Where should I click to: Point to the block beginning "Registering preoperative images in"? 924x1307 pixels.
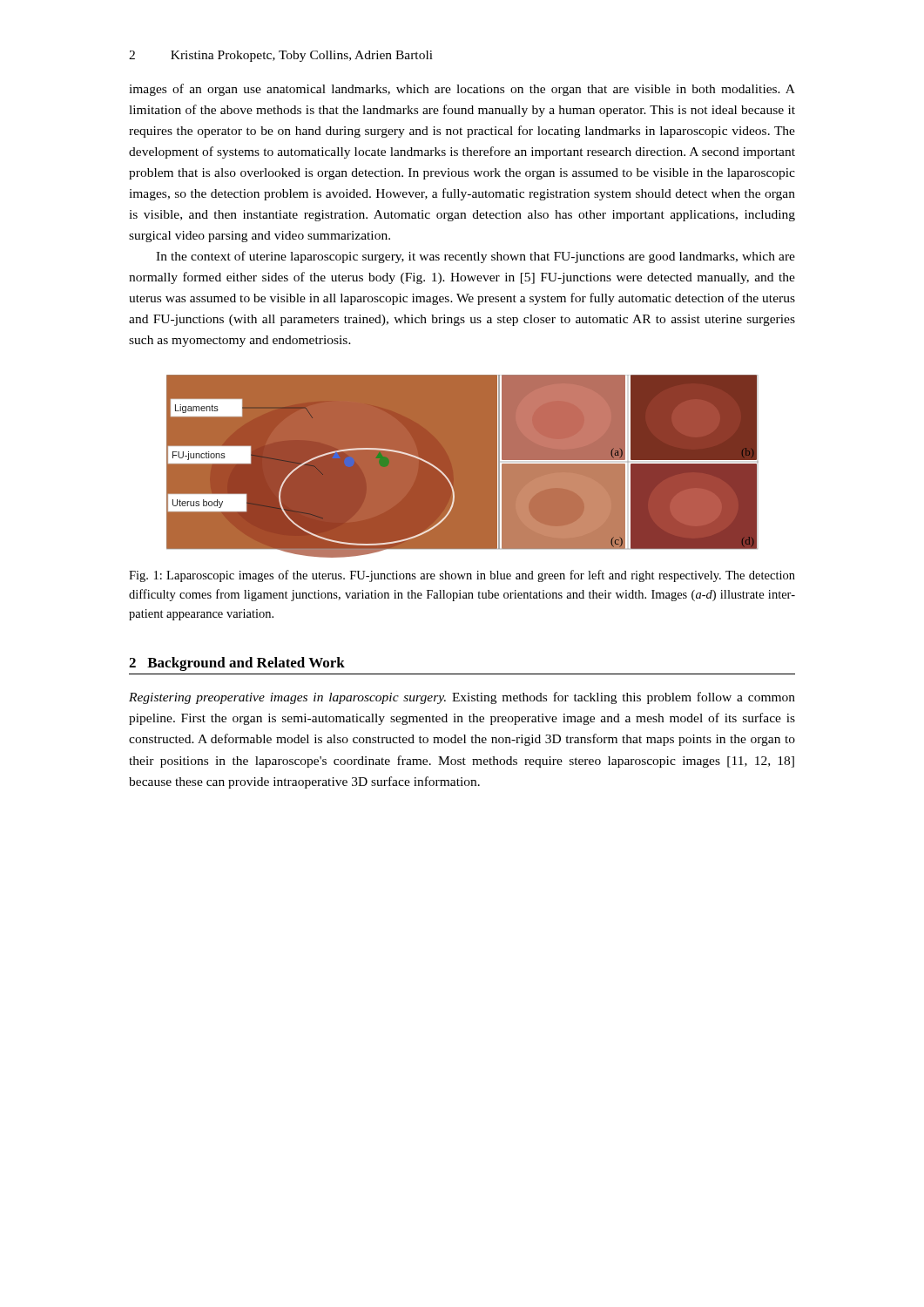click(462, 739)
